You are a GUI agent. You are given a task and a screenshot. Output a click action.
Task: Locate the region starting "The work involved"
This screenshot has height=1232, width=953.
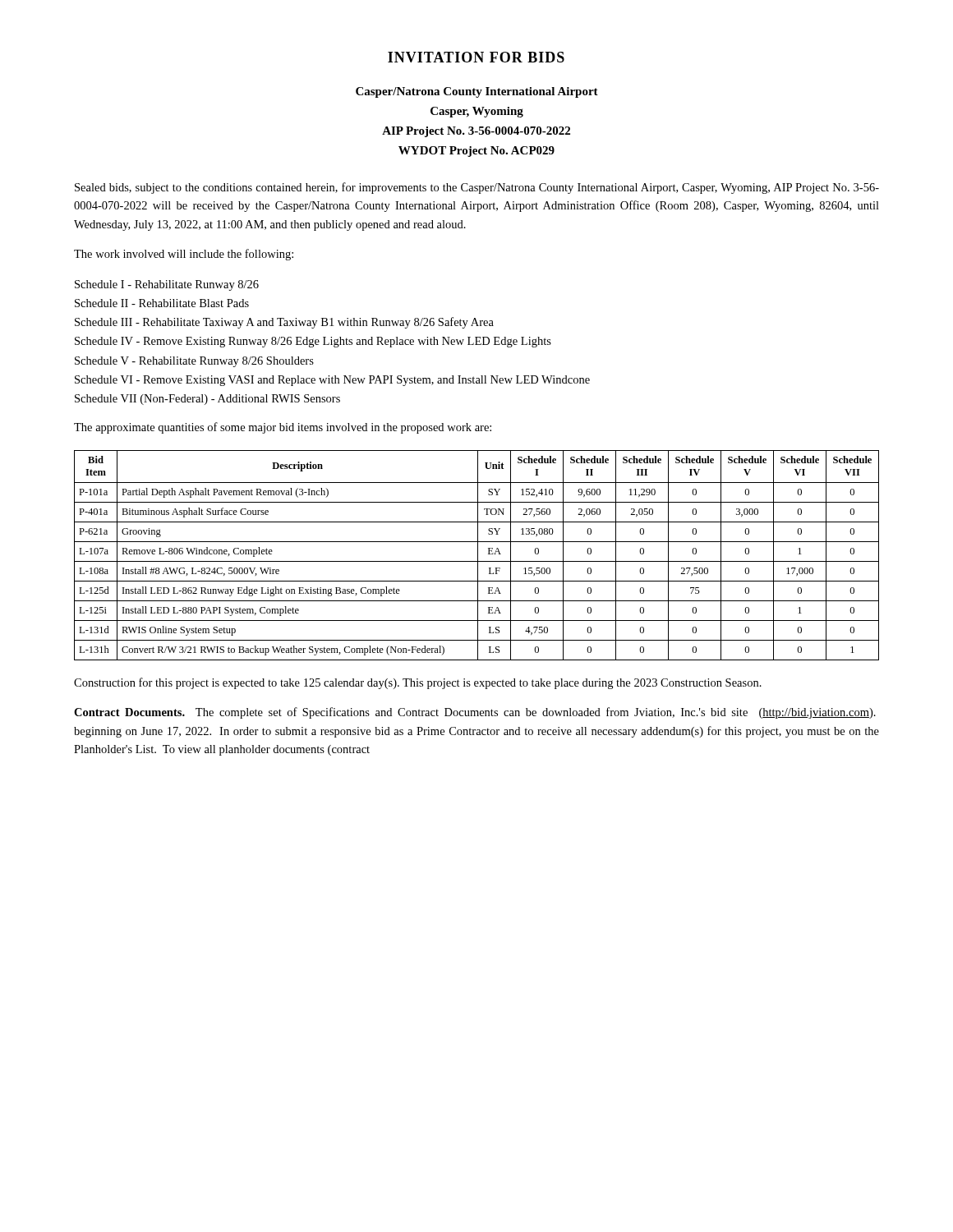184,254
